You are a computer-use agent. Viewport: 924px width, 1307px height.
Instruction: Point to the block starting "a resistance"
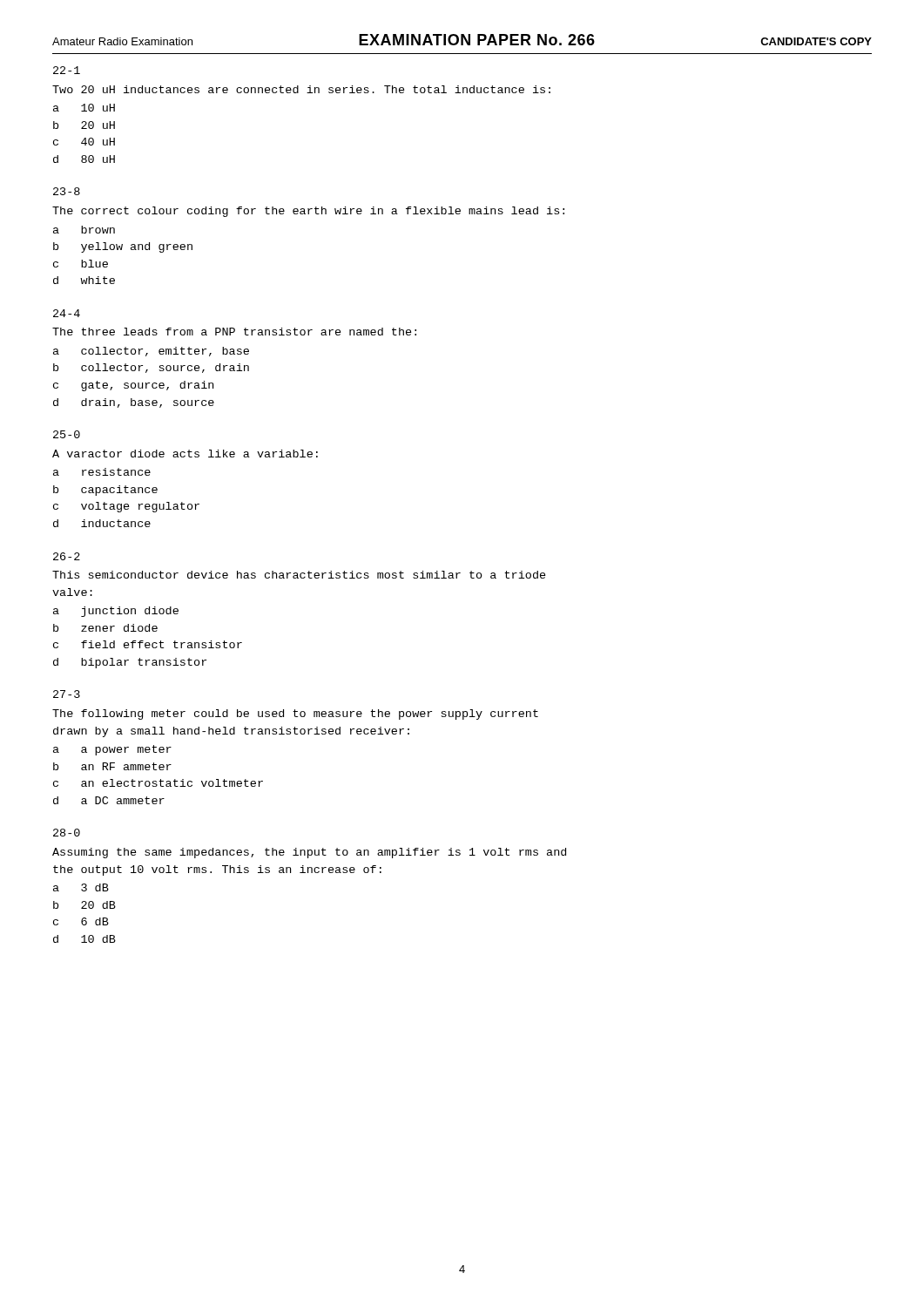click(x=102, y=473)
